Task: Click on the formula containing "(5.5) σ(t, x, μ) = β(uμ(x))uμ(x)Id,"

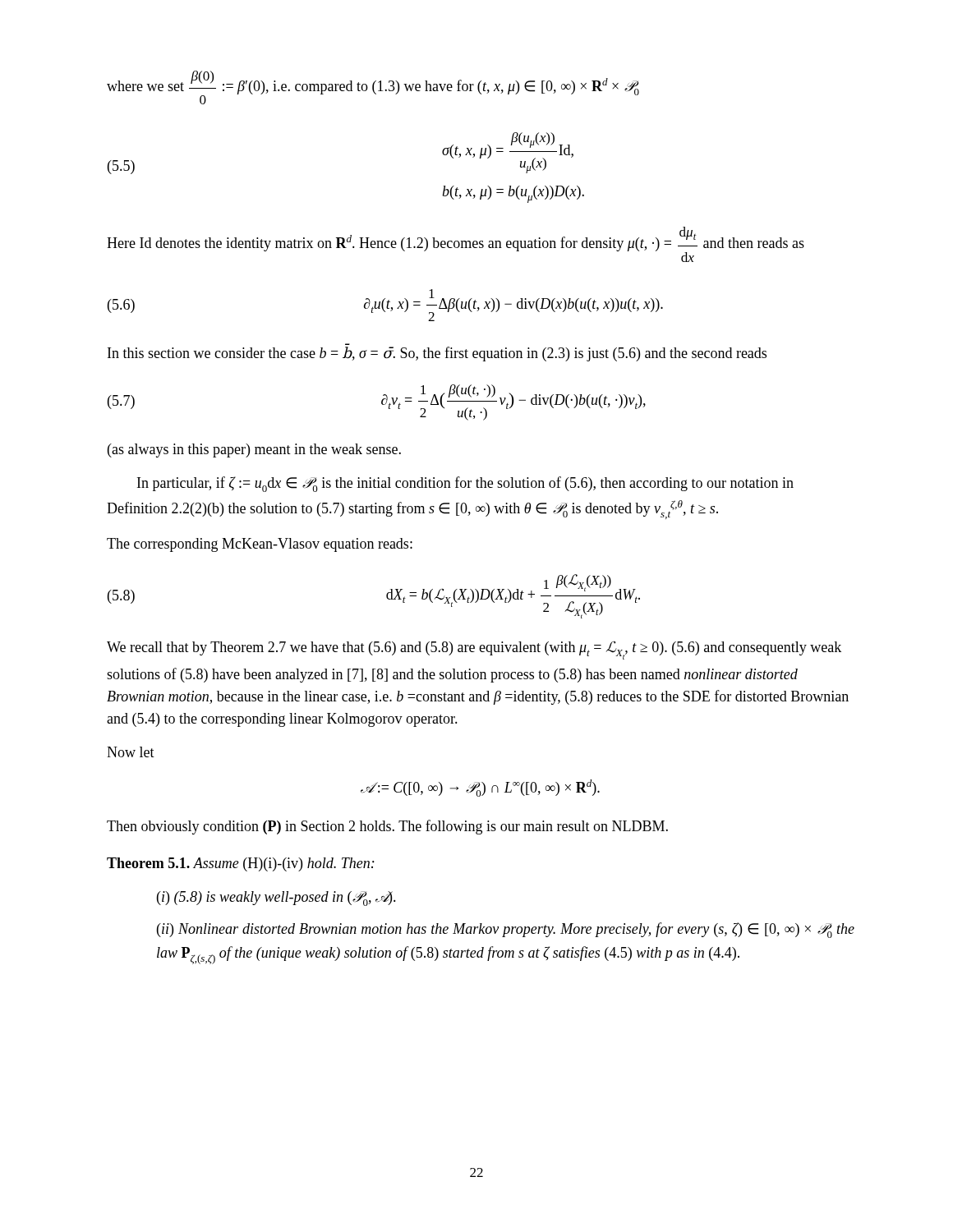Action: (x=481, y=166)
